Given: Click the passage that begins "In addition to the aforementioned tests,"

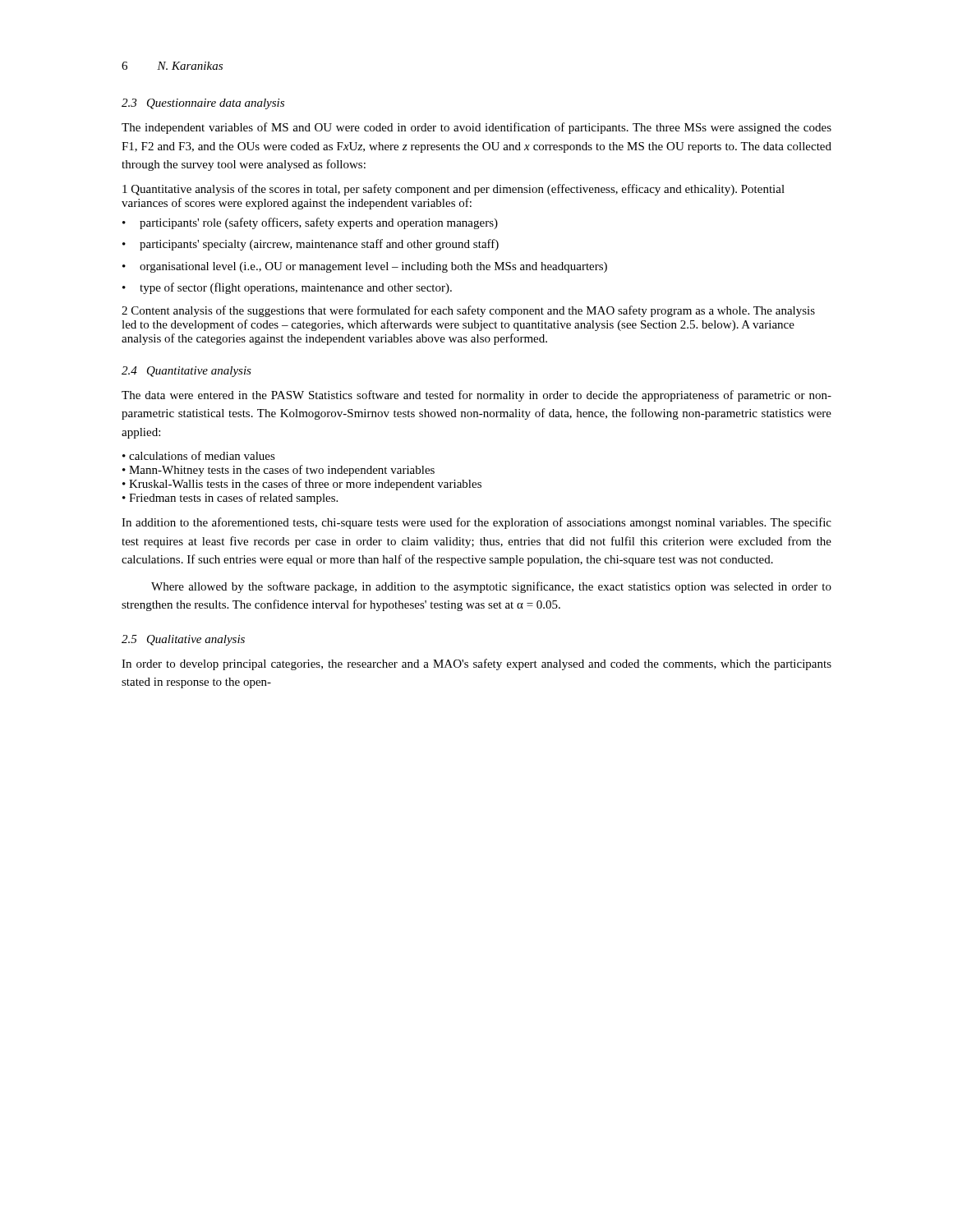Looking at the screenshot, I should pos(476,541).
